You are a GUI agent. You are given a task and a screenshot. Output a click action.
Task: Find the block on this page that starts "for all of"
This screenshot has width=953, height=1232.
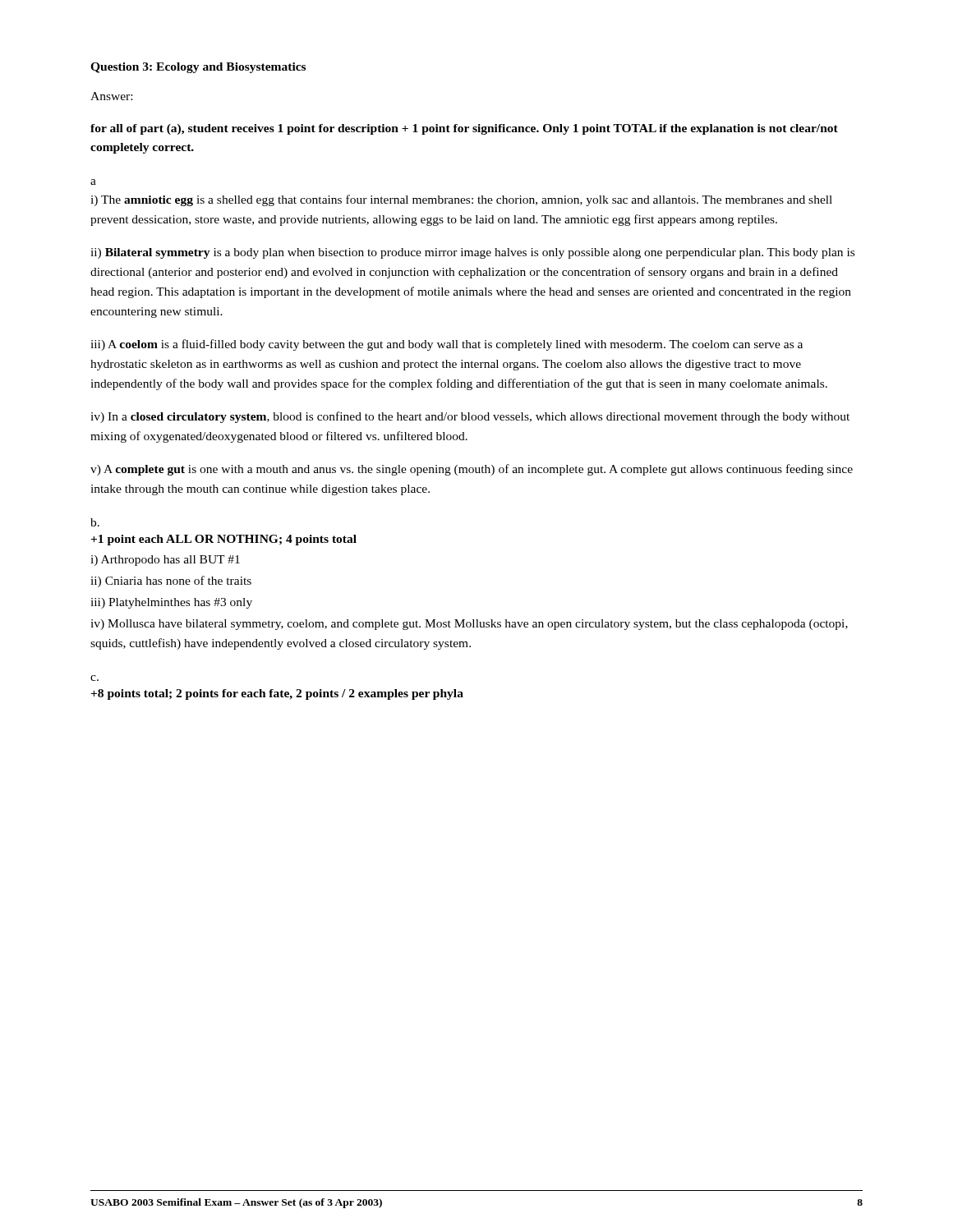click(x=464, y=137)
